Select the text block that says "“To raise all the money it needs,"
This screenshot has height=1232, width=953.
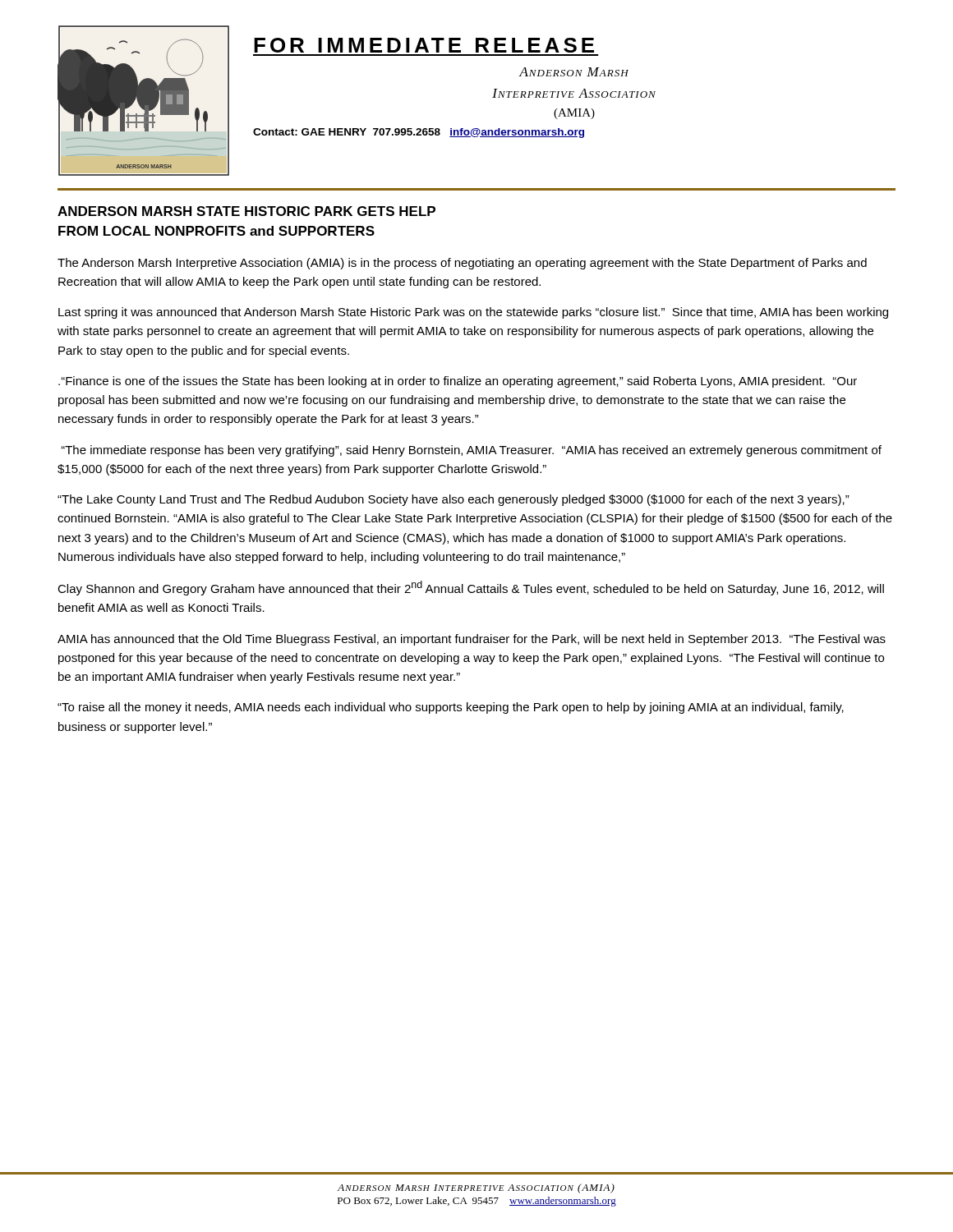tap(451, 717)
